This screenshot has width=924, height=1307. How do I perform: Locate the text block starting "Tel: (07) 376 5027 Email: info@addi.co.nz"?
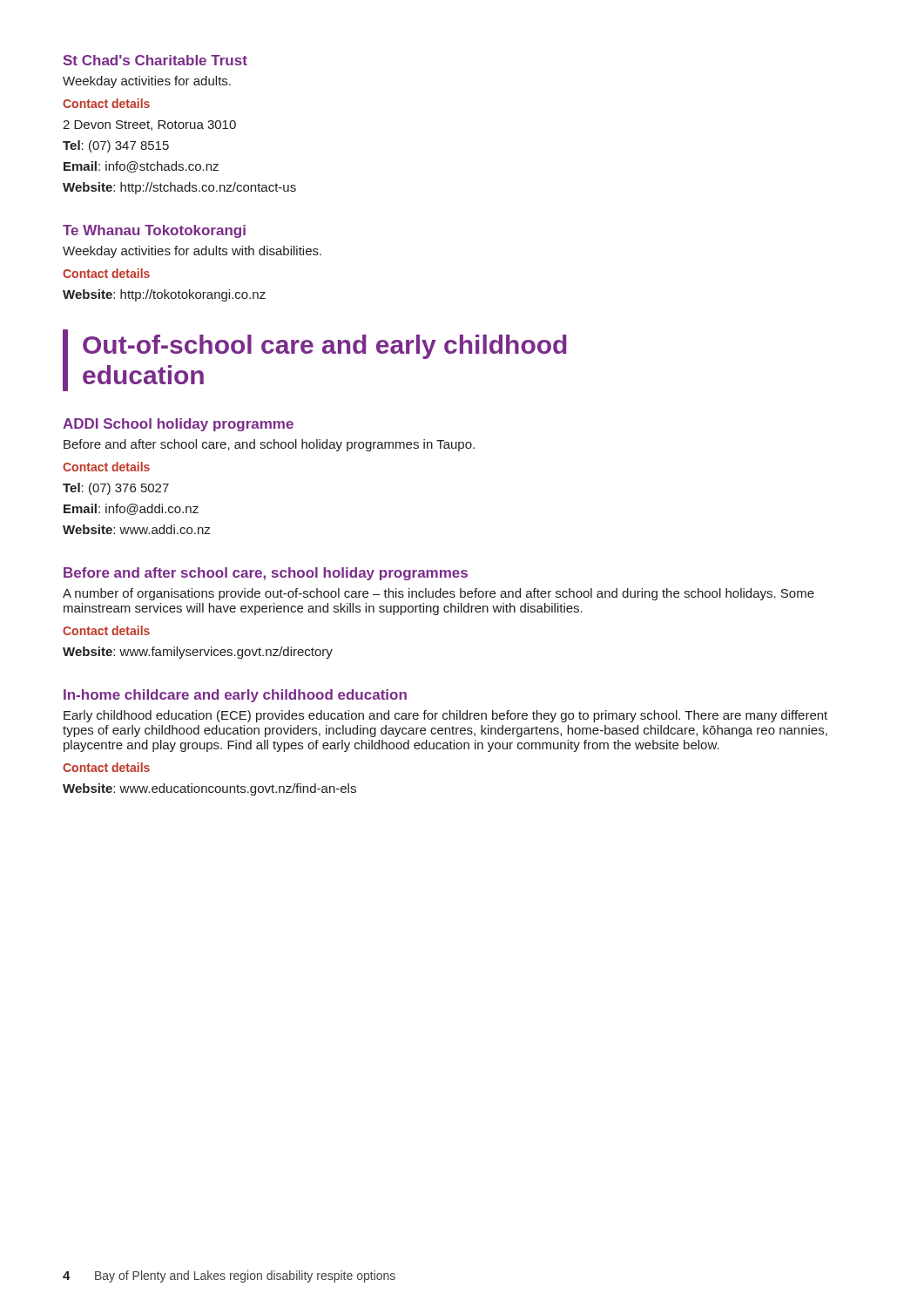[137, 508]
